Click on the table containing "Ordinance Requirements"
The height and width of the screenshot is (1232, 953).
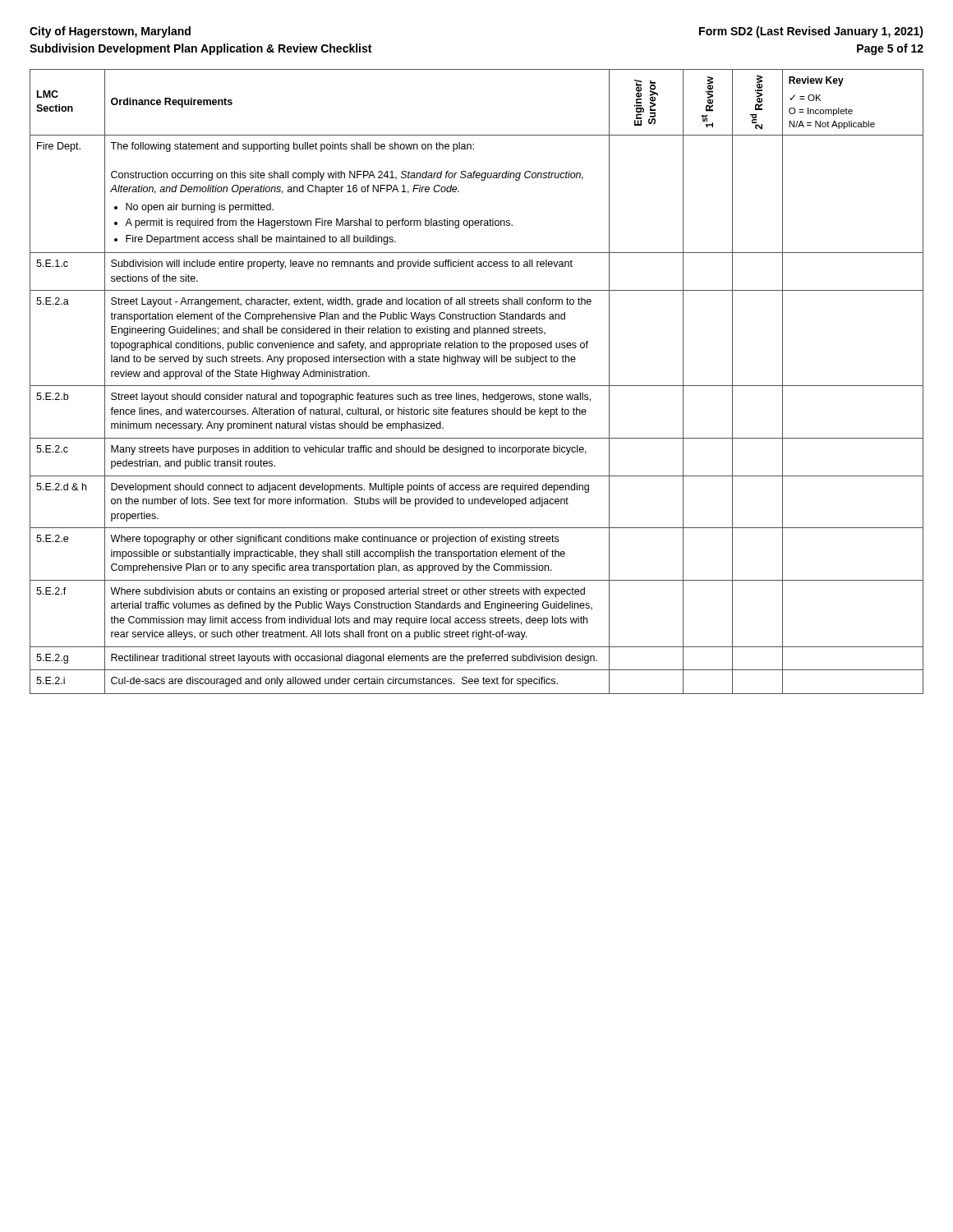pos(476,381)
